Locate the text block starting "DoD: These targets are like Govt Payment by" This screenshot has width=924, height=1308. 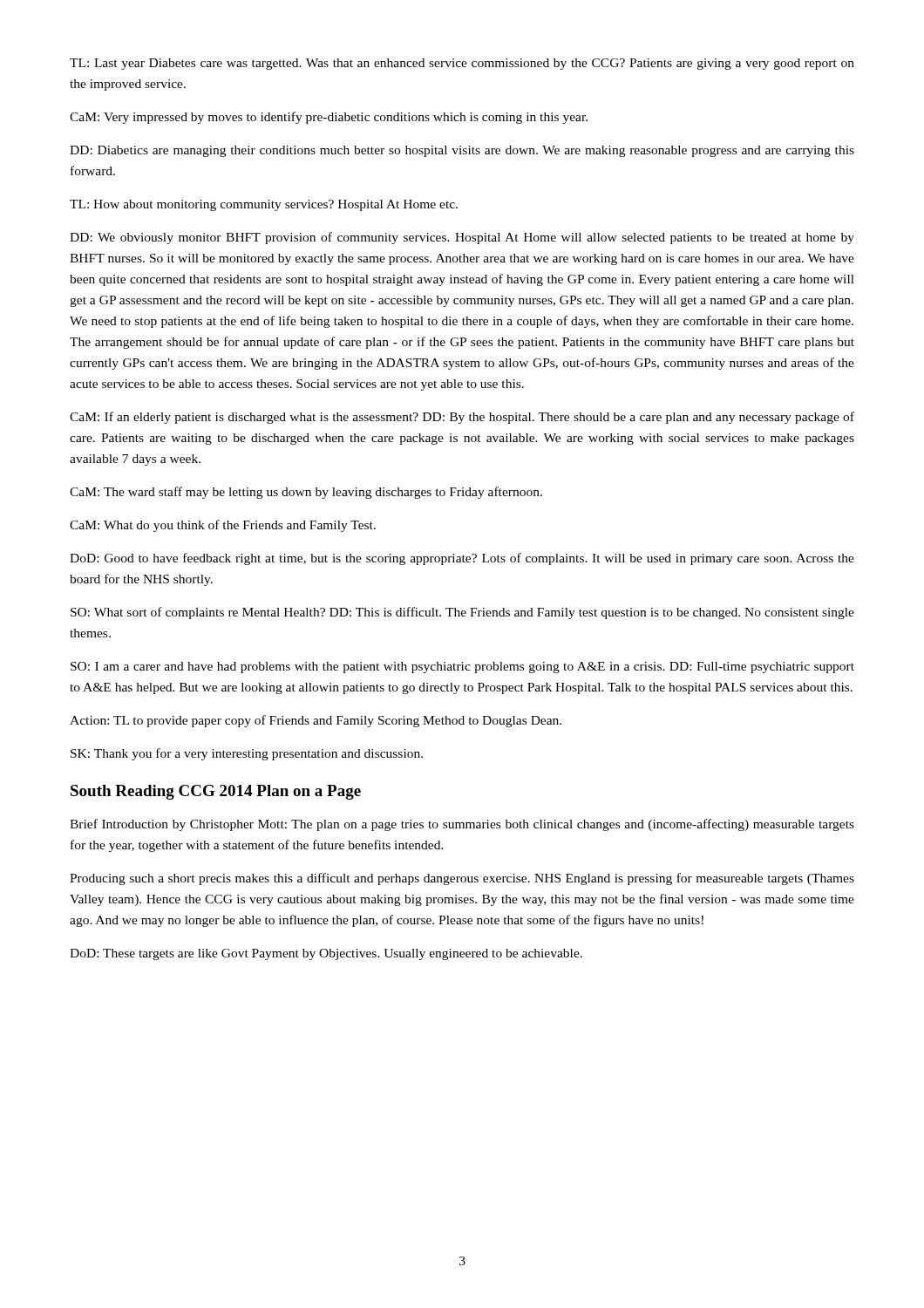pyautogui.click(x=326, y=953)
